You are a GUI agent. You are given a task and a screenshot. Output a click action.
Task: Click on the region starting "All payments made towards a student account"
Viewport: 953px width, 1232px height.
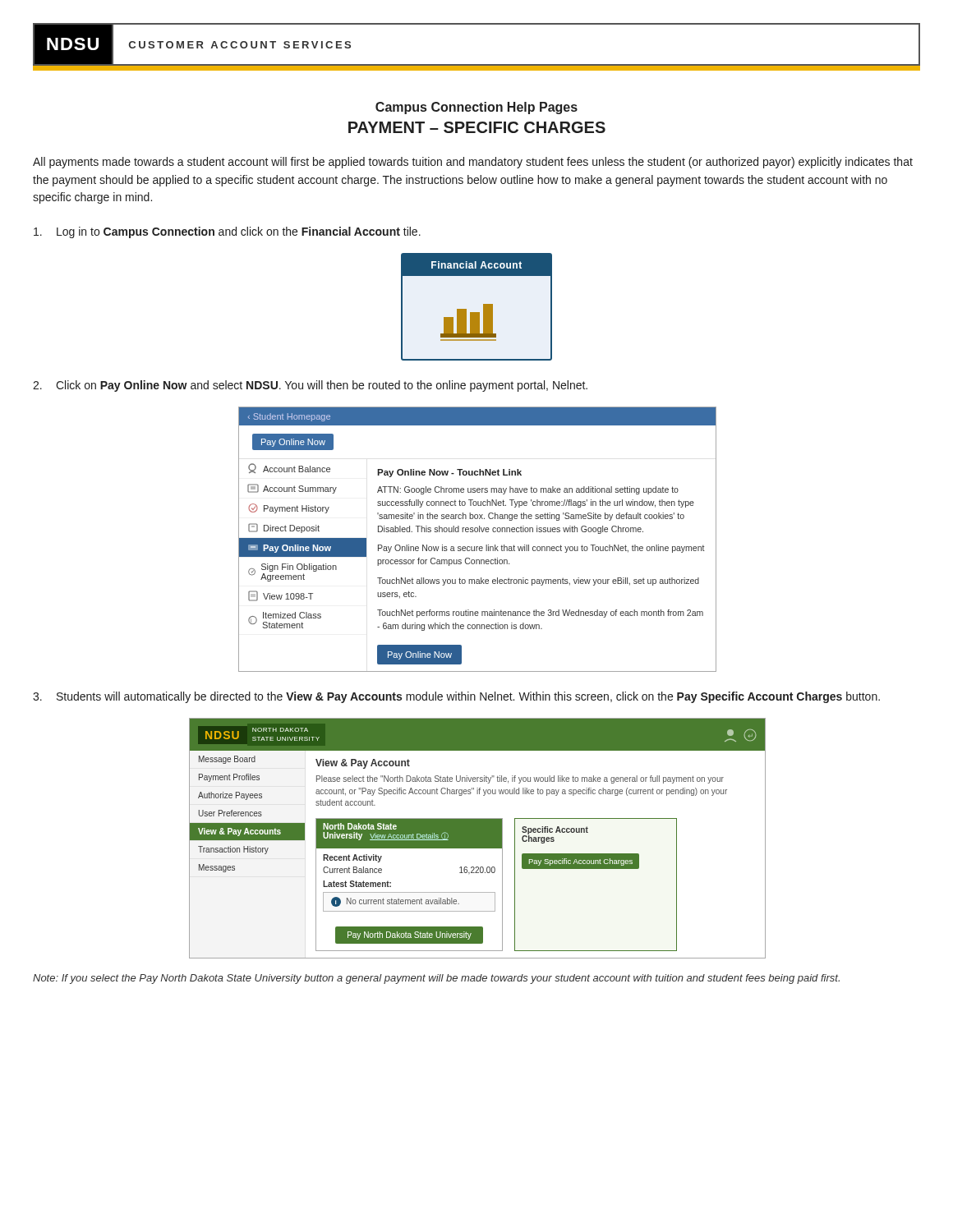[473, 180]
